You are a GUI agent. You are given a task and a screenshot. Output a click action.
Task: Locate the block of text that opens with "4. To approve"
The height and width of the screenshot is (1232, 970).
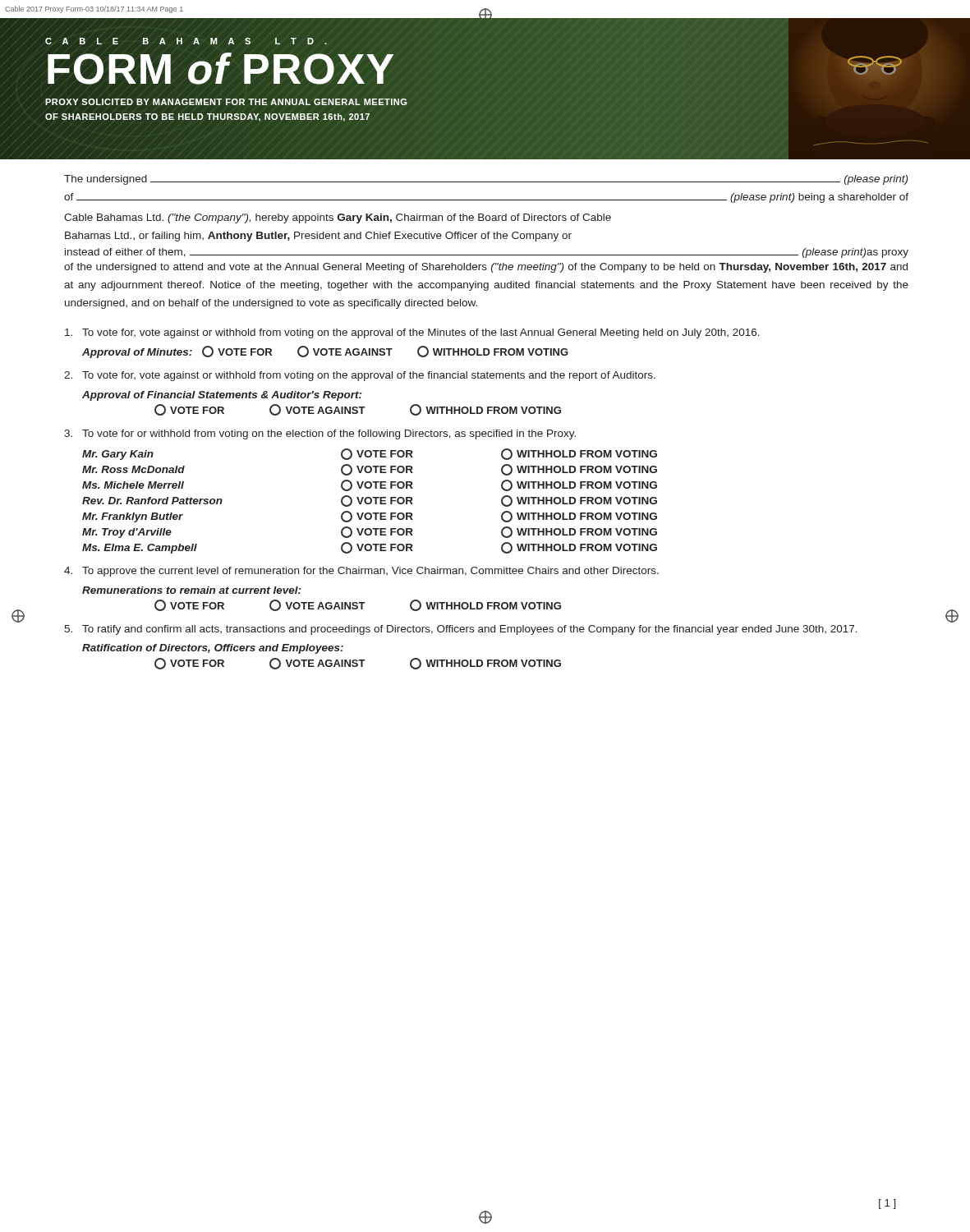click(486, 571)
